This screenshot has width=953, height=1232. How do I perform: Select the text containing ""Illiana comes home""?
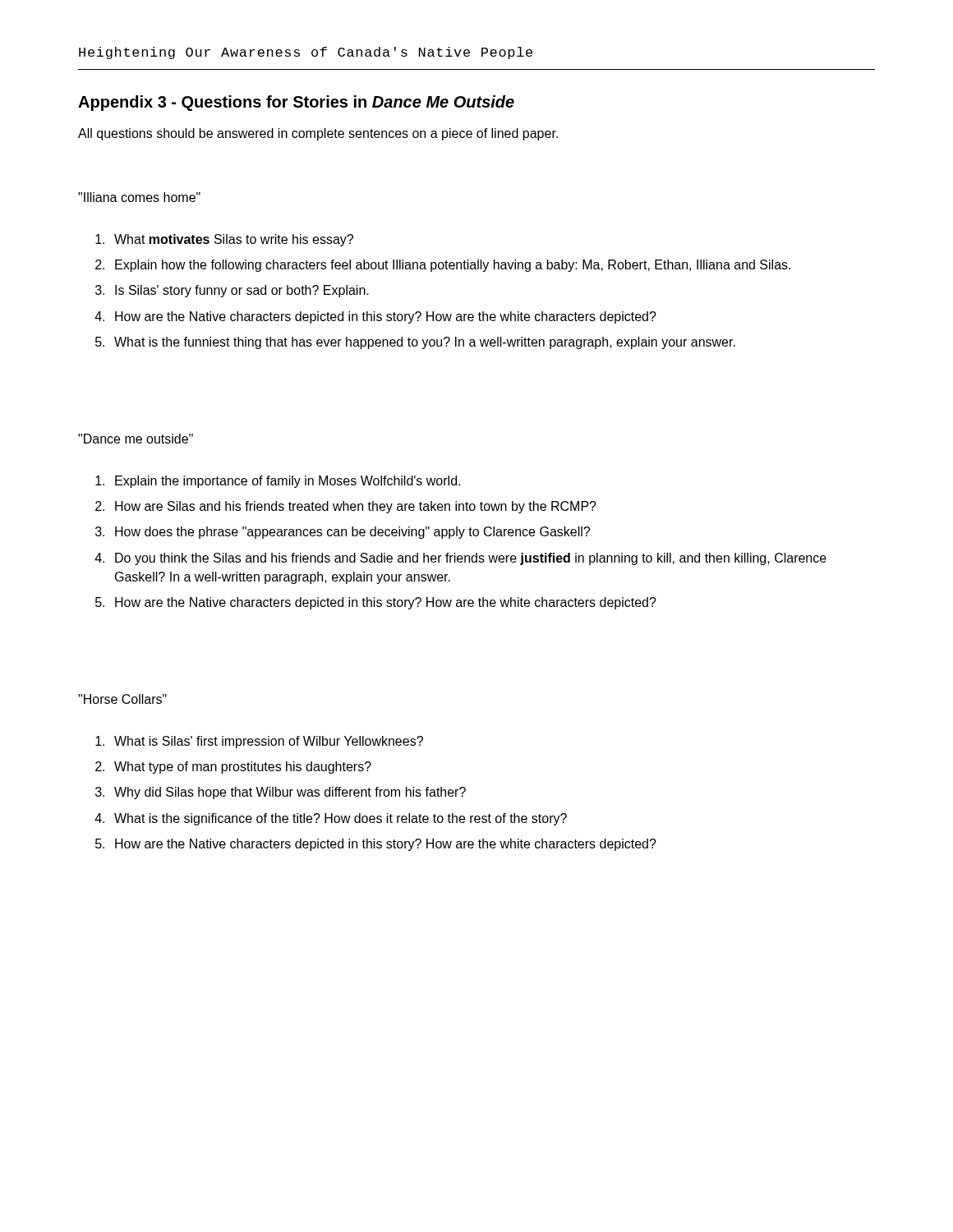click(139, 197)
